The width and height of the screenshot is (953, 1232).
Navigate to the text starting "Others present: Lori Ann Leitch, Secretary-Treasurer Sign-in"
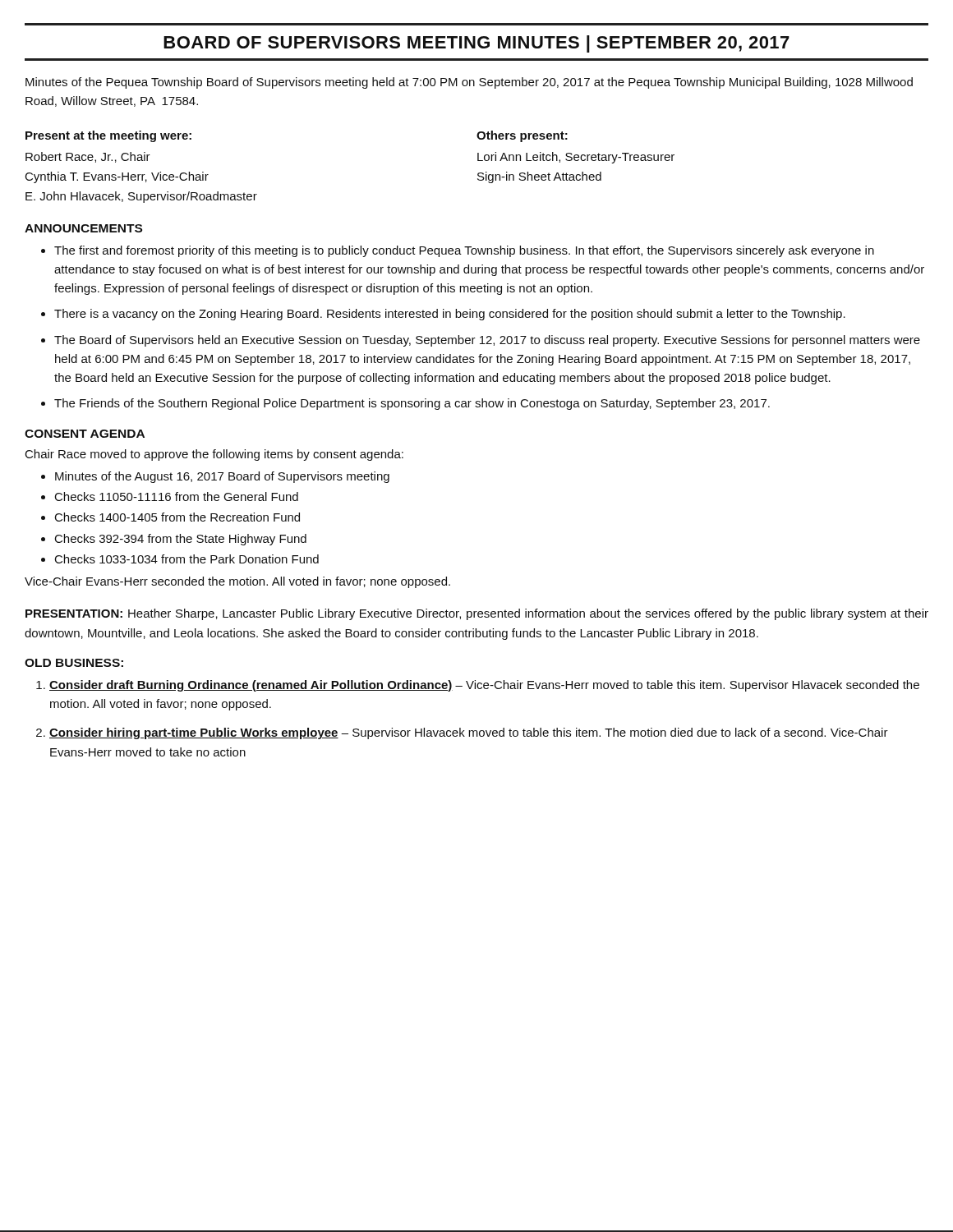coord(522,136)
